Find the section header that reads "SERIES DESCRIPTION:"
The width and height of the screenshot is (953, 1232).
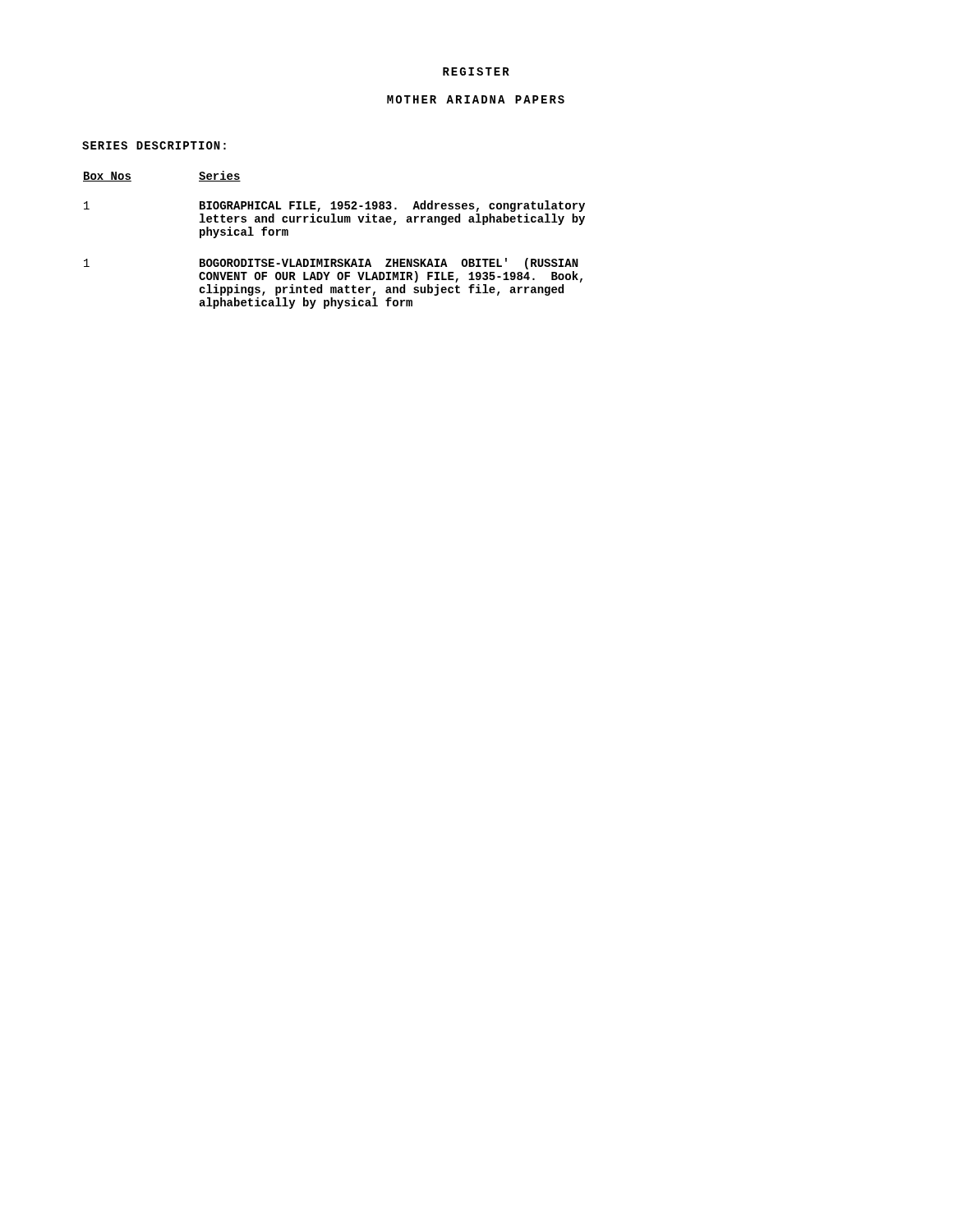[x=156, y=146]
